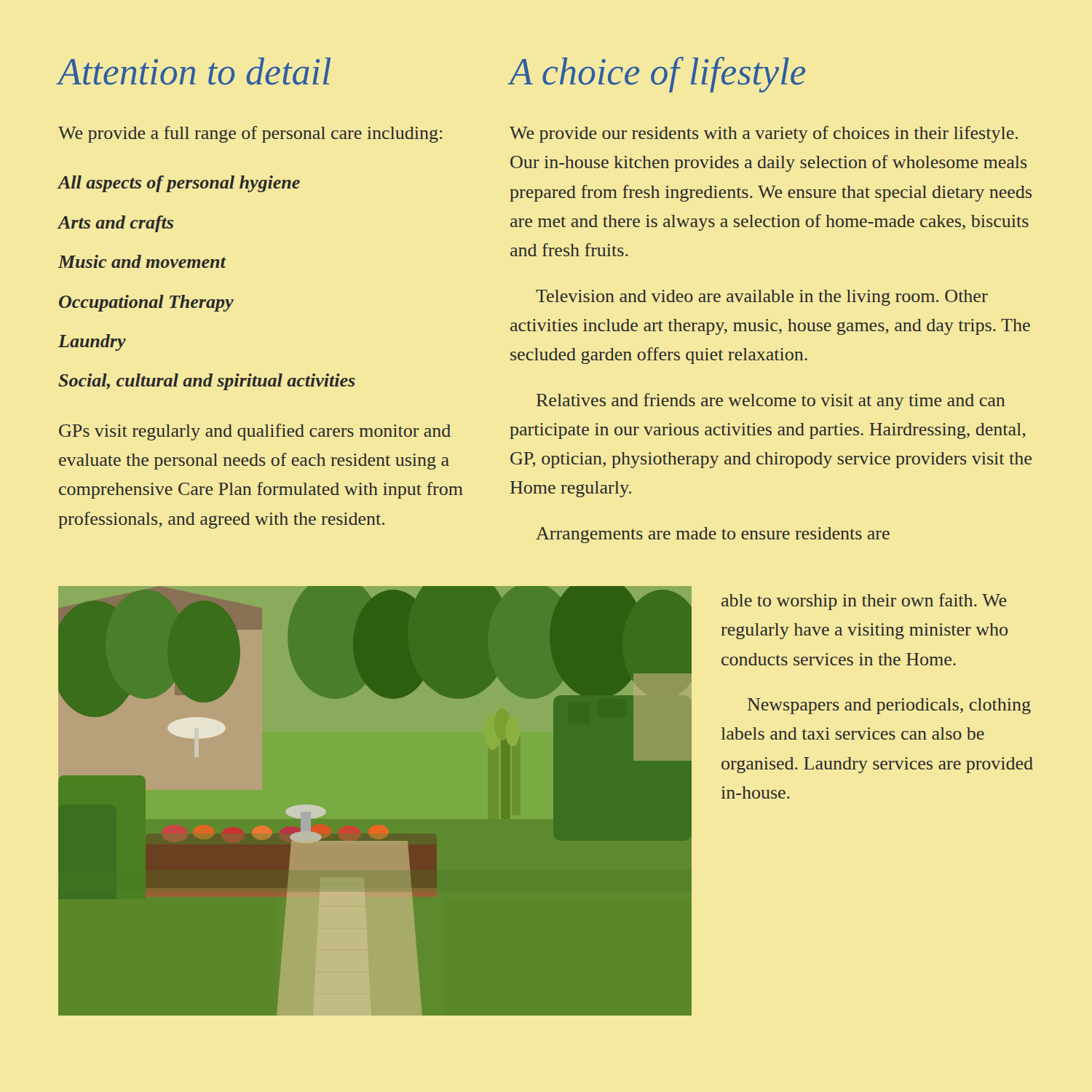Locate the list item that says "Arts and crafts"
Screen dimensions: 1092x1092
(116, 222)
